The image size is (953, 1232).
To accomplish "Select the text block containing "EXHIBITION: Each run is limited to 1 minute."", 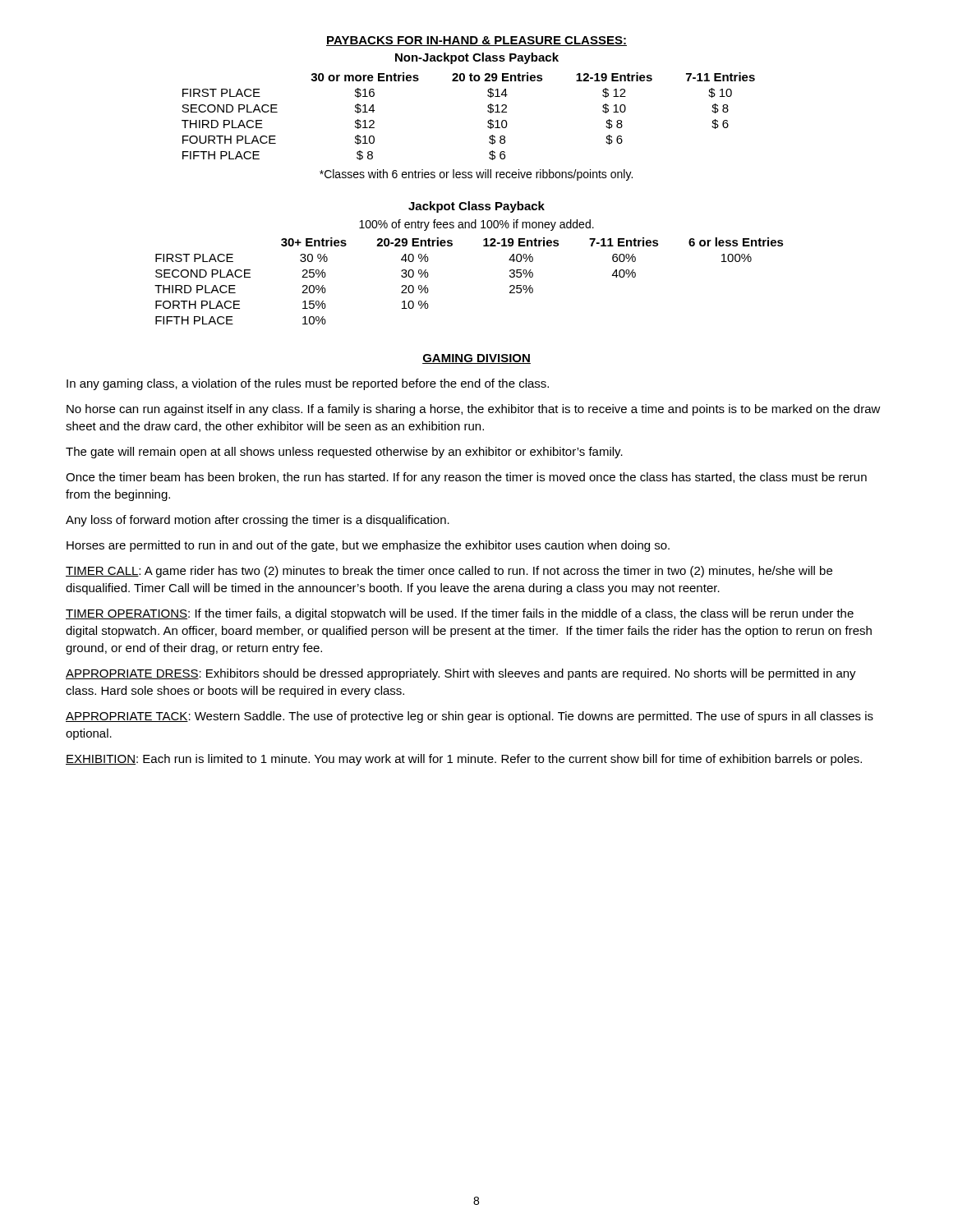I will coord(464,758).
